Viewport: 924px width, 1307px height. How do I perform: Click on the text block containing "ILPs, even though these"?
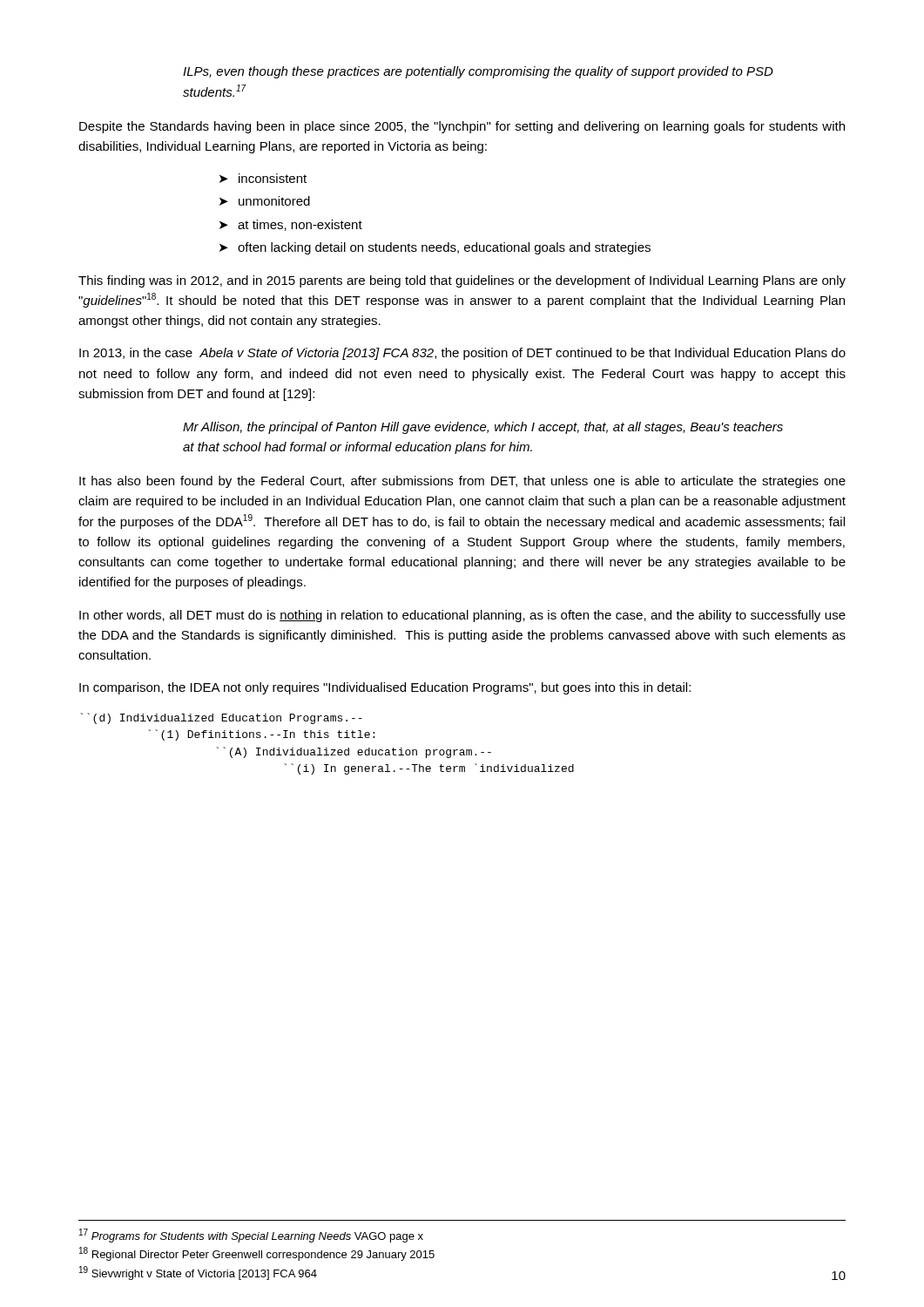tap(478, 81)
